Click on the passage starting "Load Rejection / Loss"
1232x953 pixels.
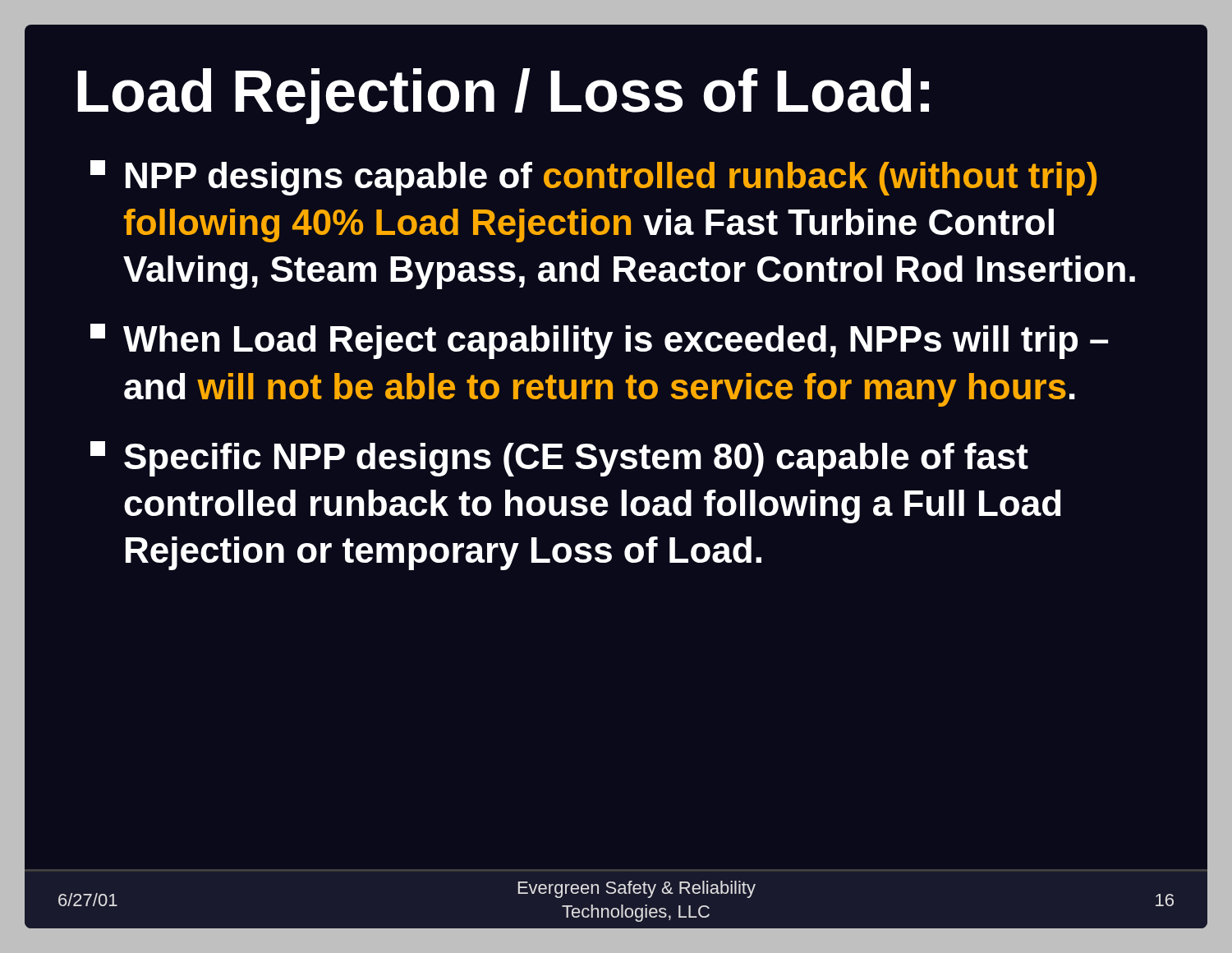tap(504, 91)
